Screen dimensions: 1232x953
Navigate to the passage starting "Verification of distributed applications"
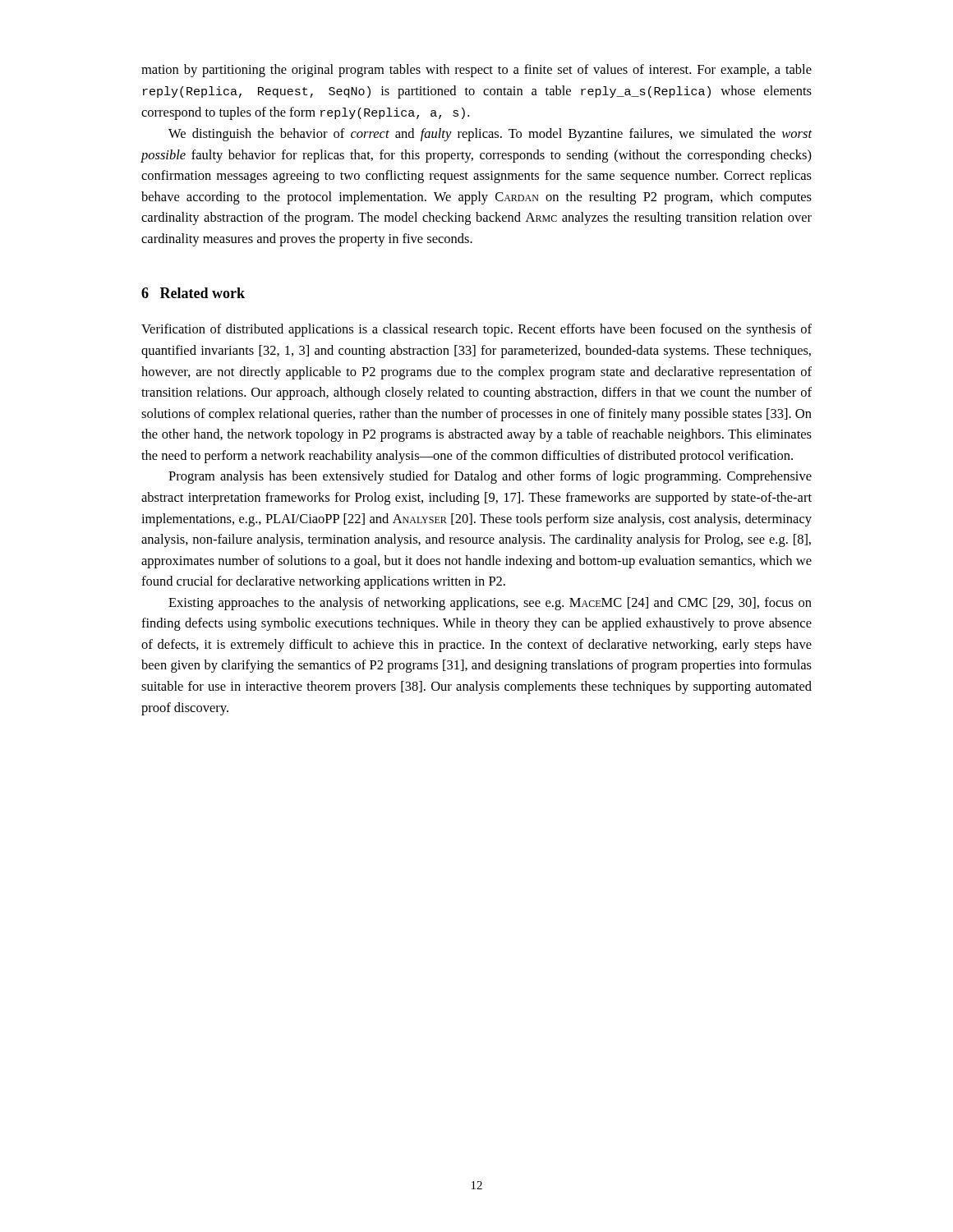click(476, 393)
